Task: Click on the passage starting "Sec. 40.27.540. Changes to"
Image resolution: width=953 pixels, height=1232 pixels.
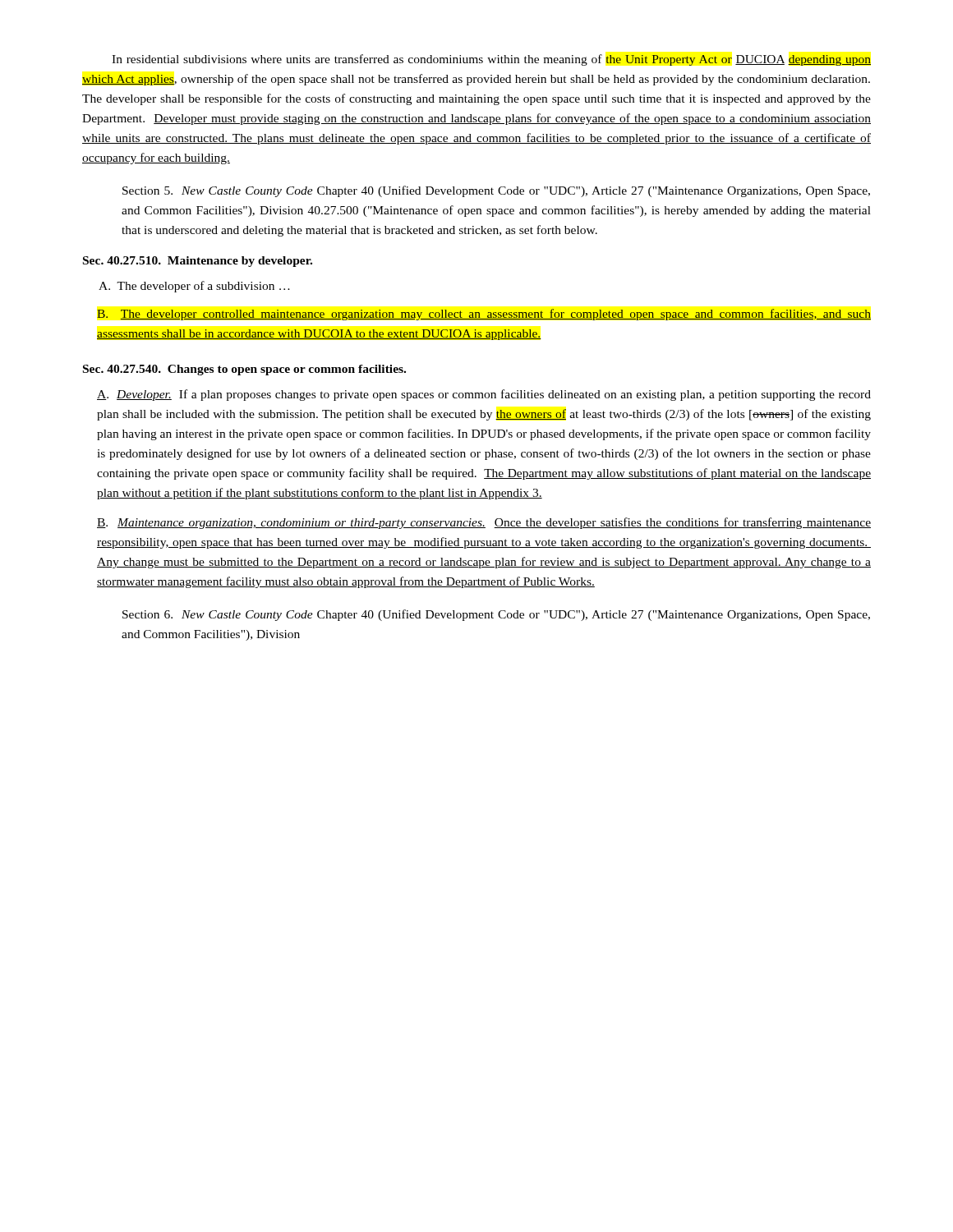Action: [244, 369]
